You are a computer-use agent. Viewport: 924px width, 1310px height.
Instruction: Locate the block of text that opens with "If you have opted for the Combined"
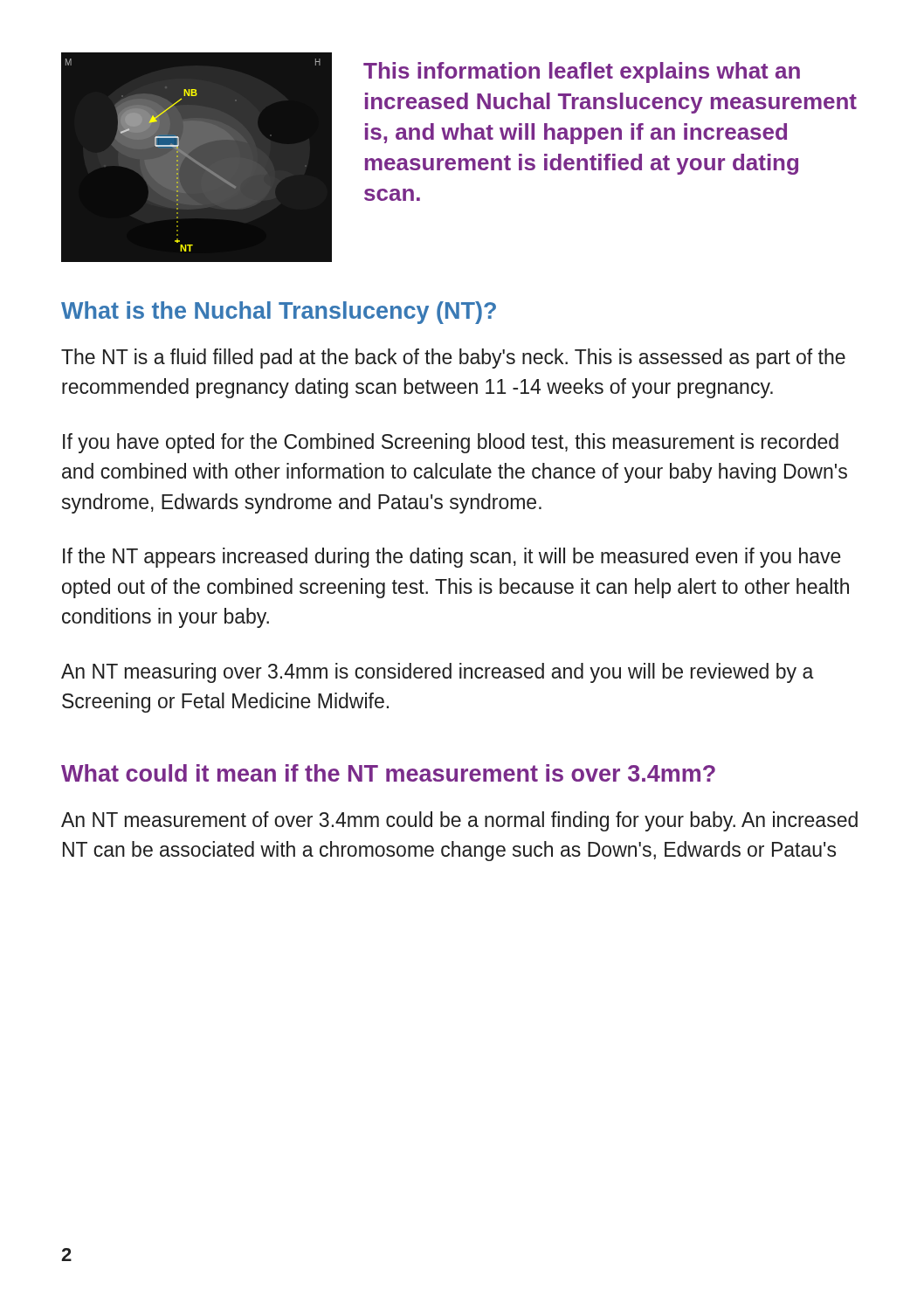[454, 472]
